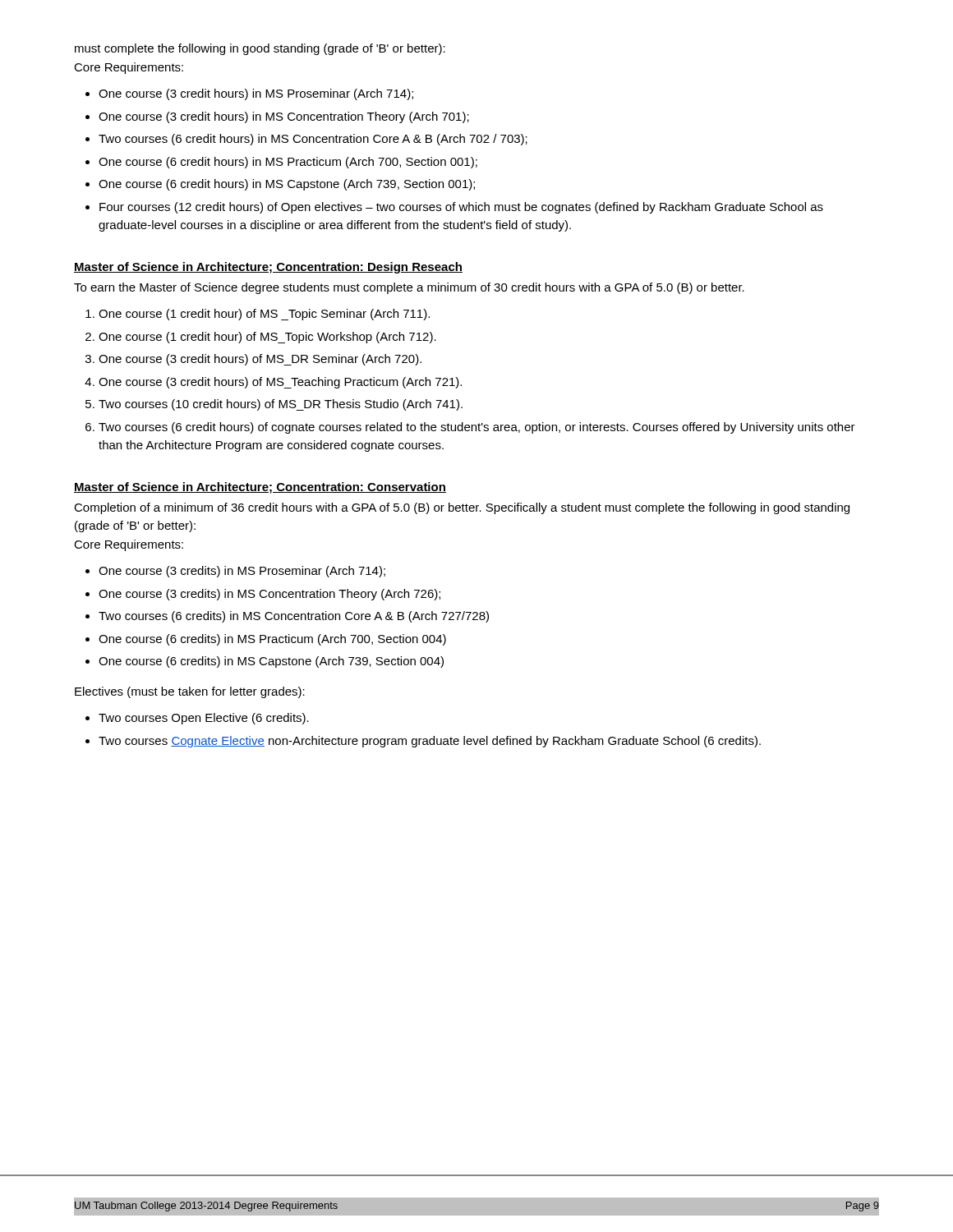Point to the section header beginning "Master of Science in Architecture; Concentration: Design"

coord(268,266)
